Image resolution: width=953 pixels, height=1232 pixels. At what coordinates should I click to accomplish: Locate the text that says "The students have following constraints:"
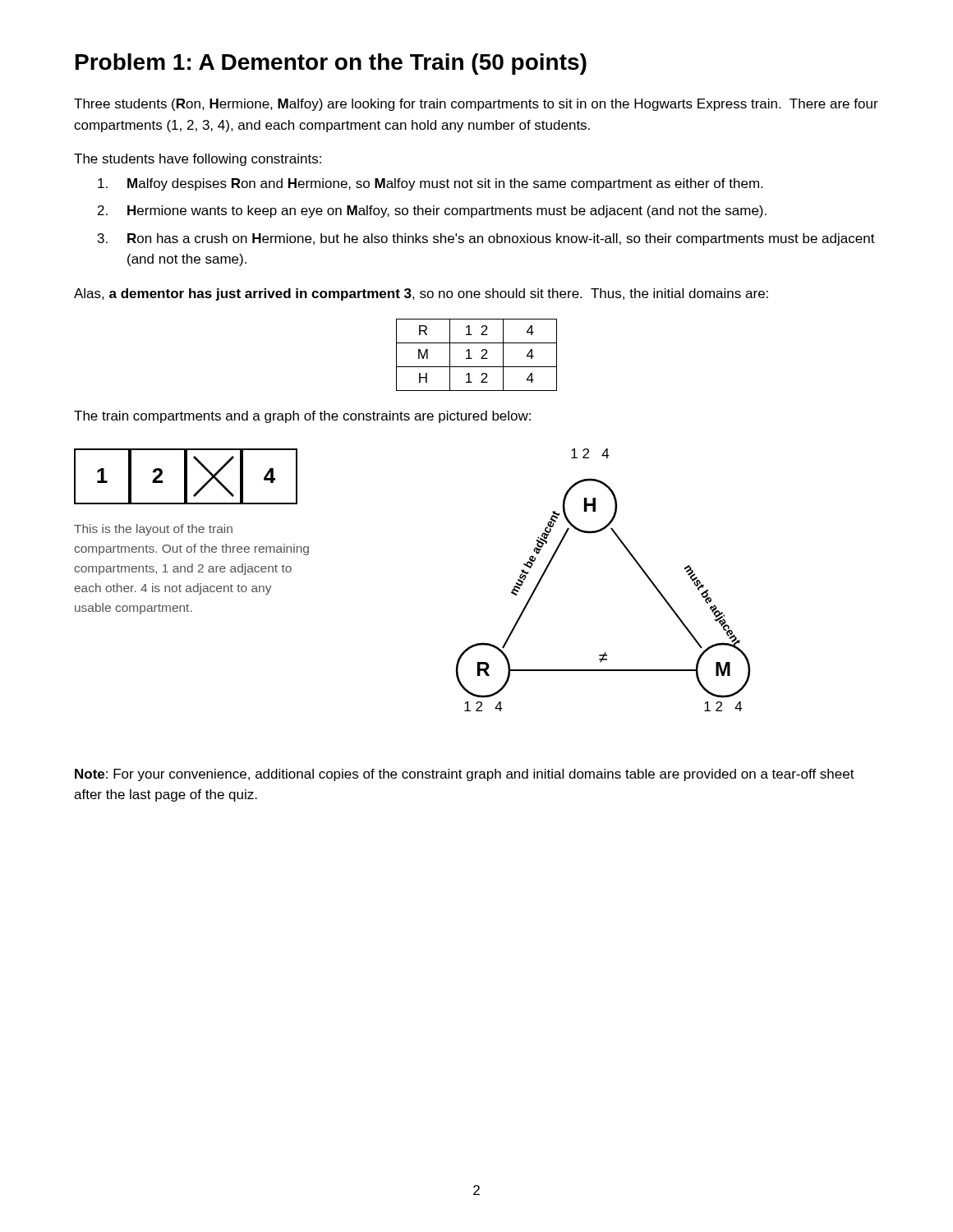point(198,159)
